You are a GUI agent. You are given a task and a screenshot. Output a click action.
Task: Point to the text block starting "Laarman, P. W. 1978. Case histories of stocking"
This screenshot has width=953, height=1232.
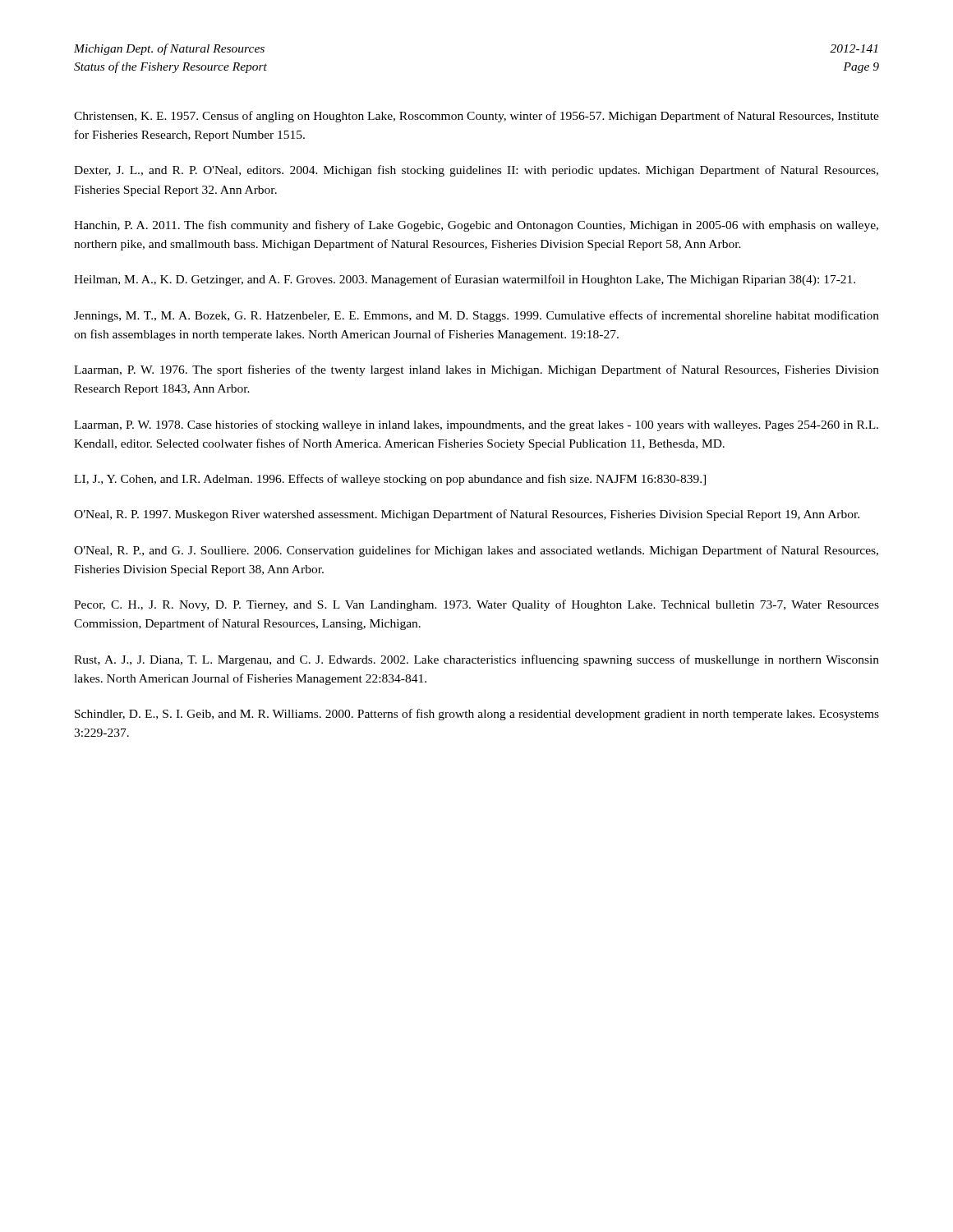[x=476, y=434]
